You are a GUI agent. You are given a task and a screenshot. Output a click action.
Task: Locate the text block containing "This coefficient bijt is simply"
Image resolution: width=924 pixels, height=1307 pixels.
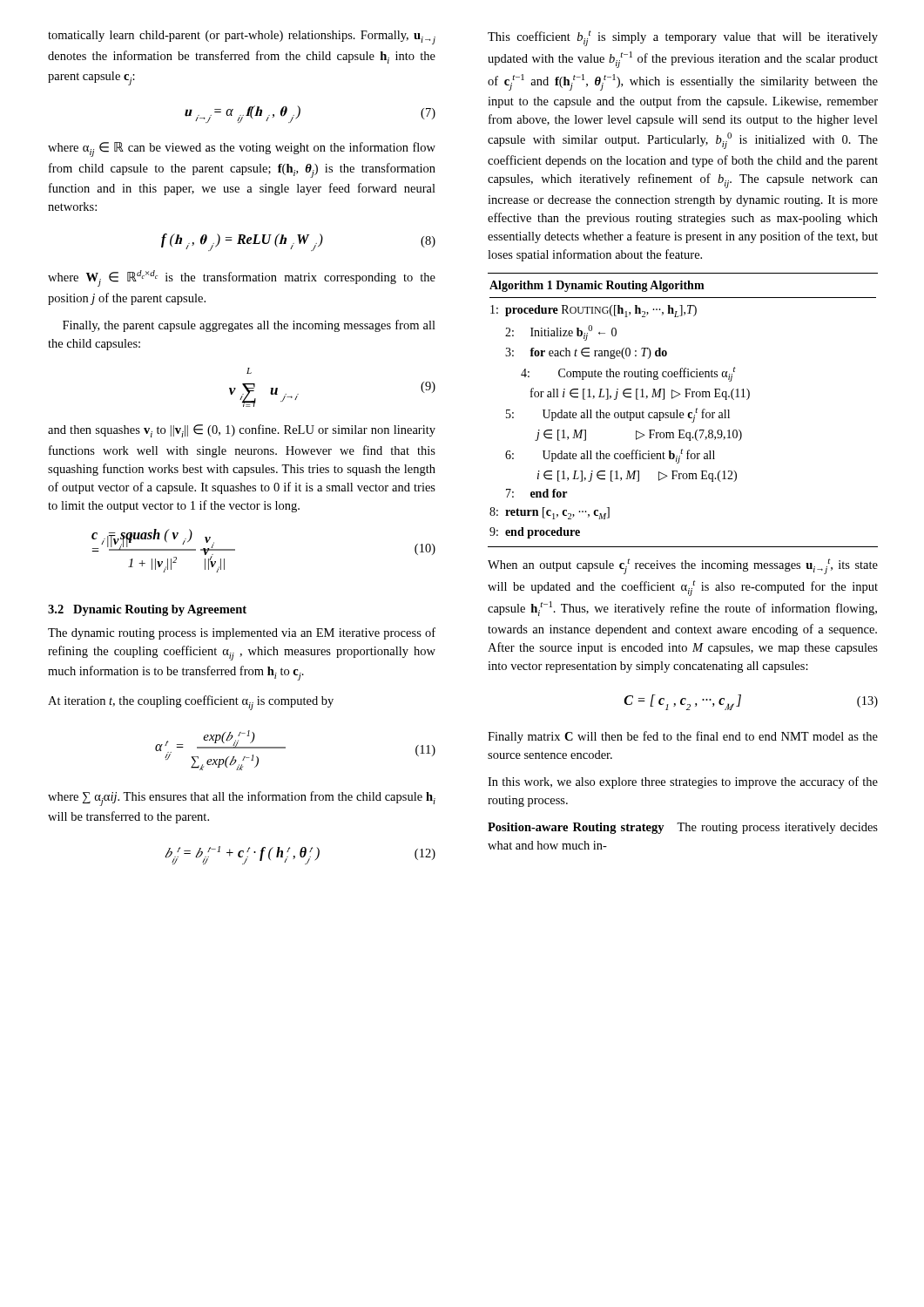(683, 144)
